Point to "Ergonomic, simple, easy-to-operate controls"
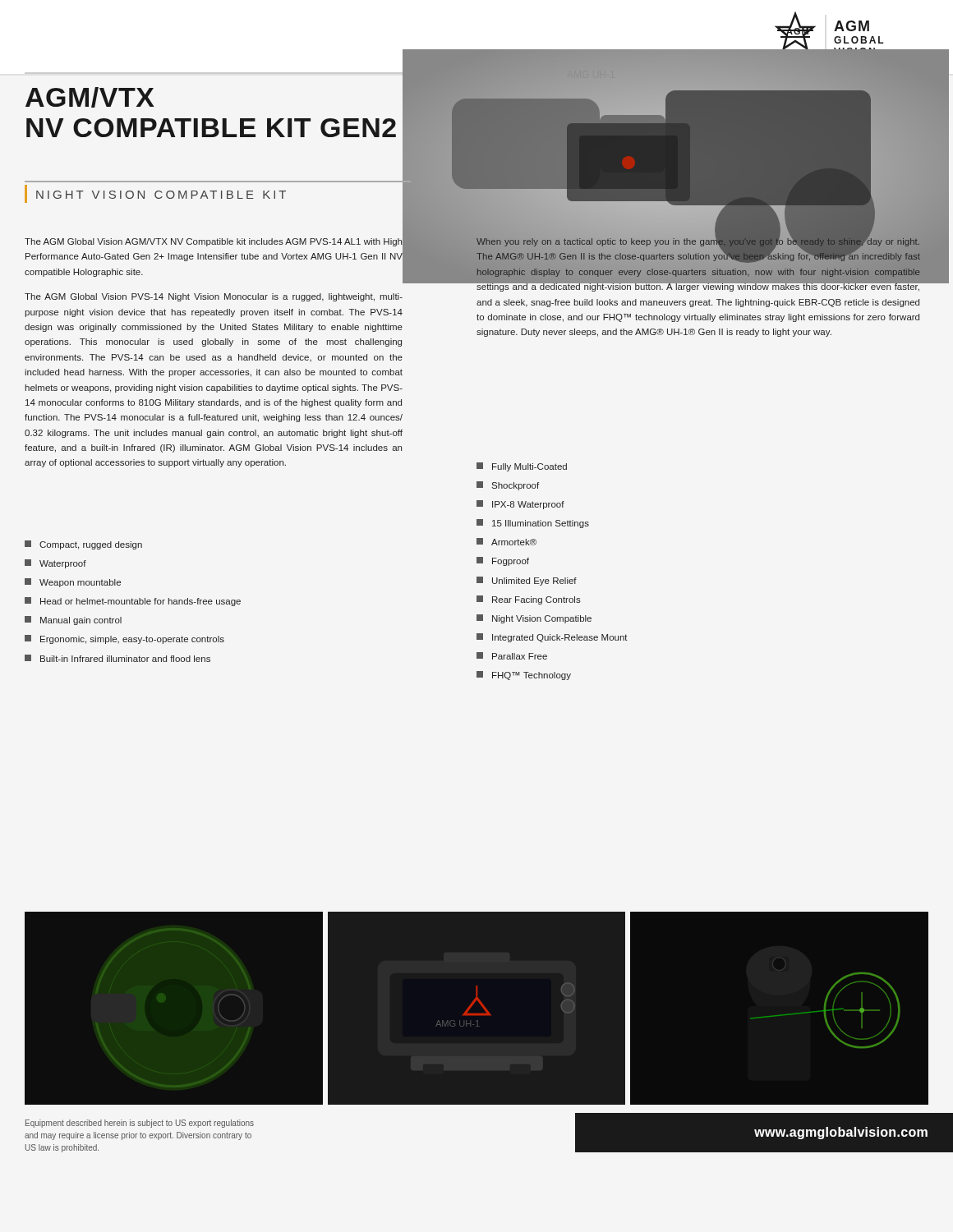 124,639
